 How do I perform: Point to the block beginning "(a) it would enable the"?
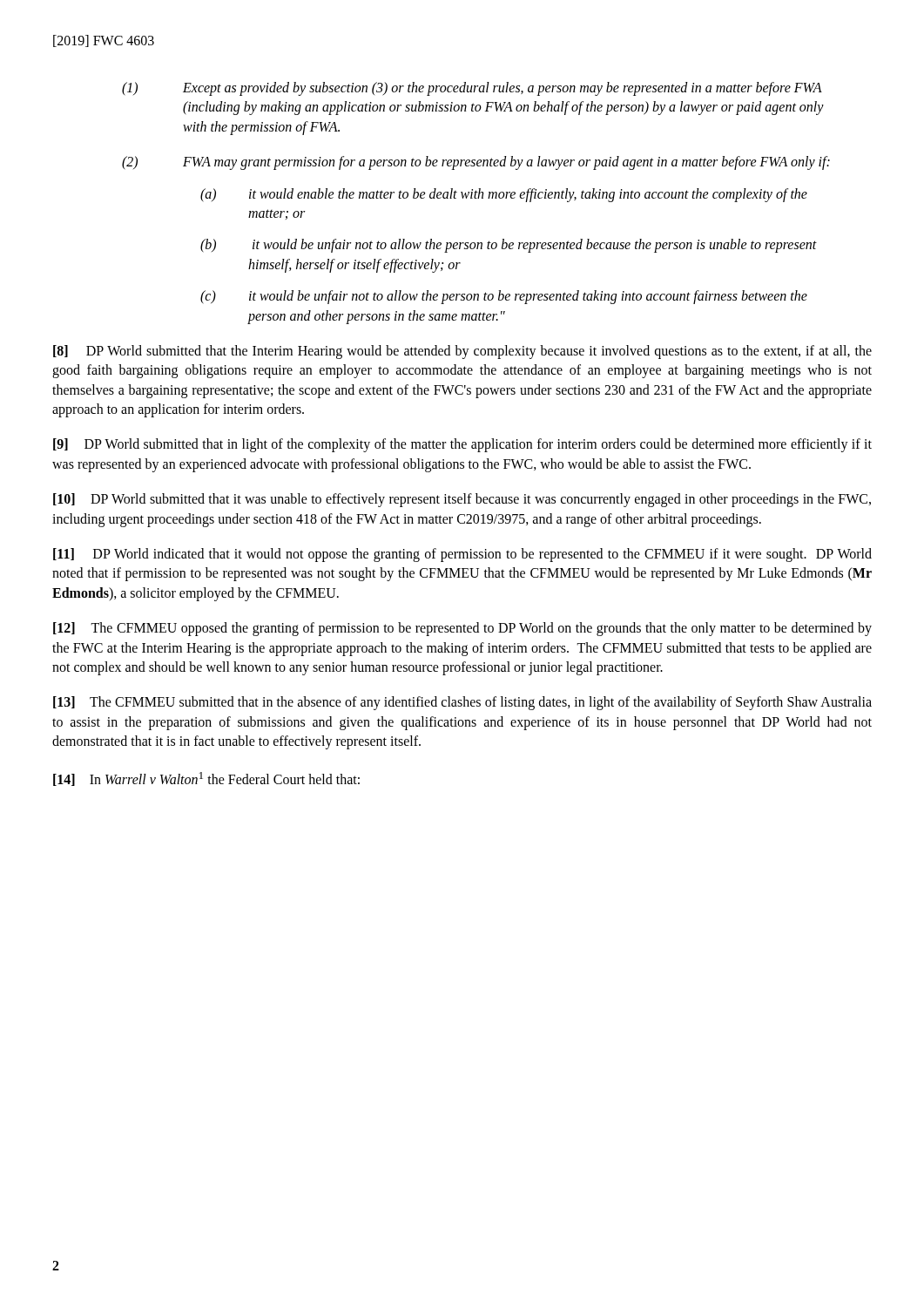coord(519,204)
